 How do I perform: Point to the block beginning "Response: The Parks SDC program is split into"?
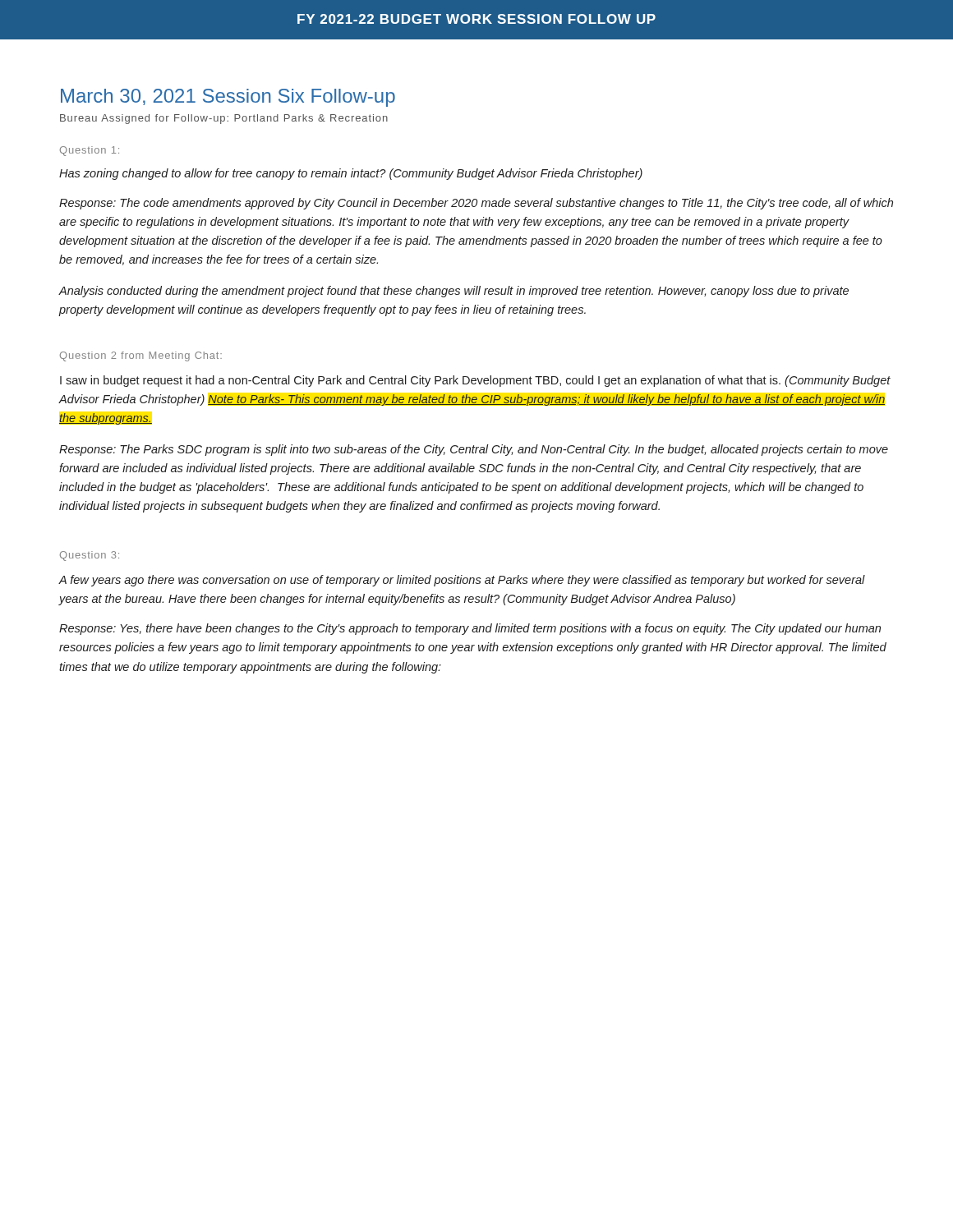coord(474,478)
